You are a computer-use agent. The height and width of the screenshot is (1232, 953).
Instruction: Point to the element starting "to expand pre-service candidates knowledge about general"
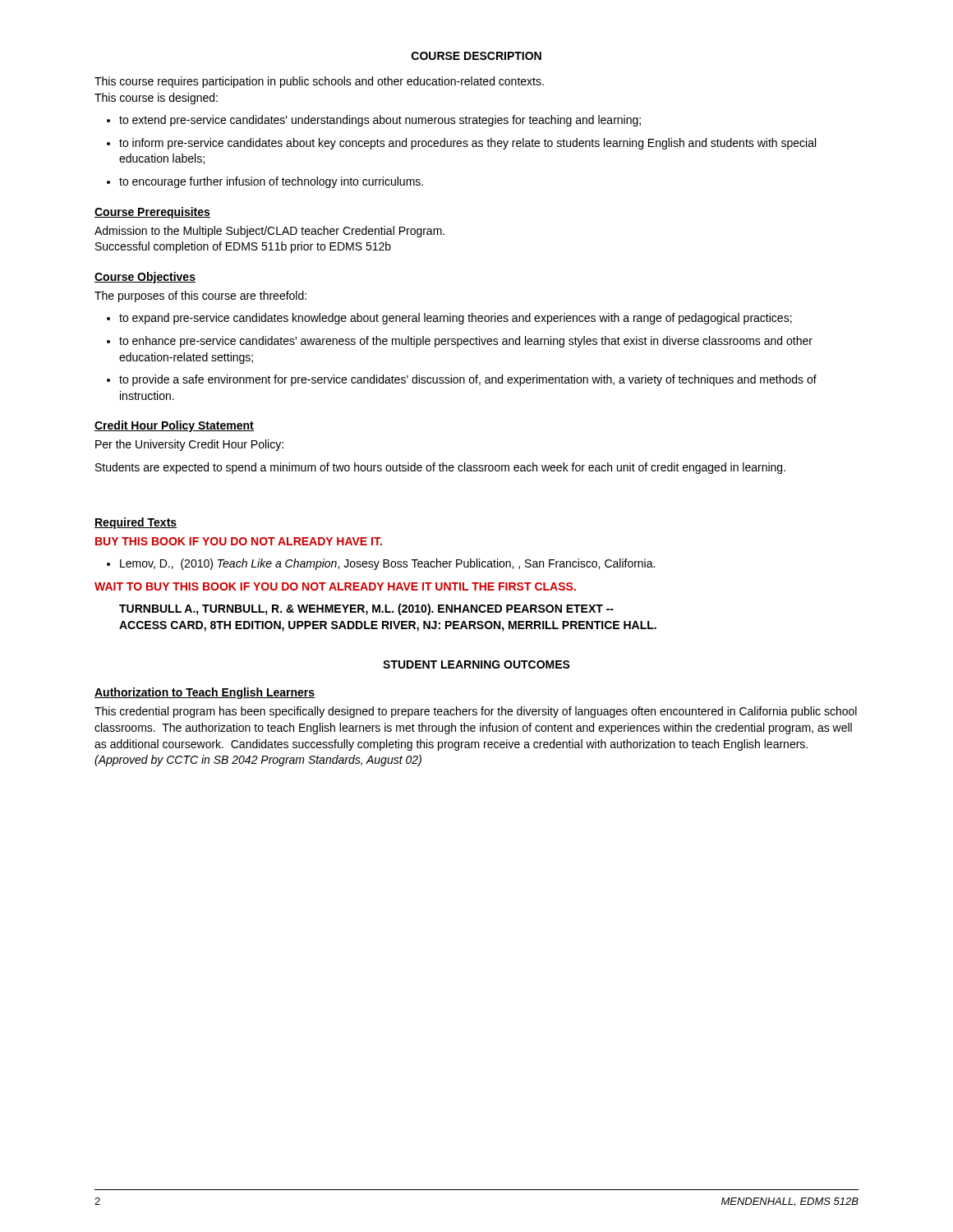click(476, 319)
